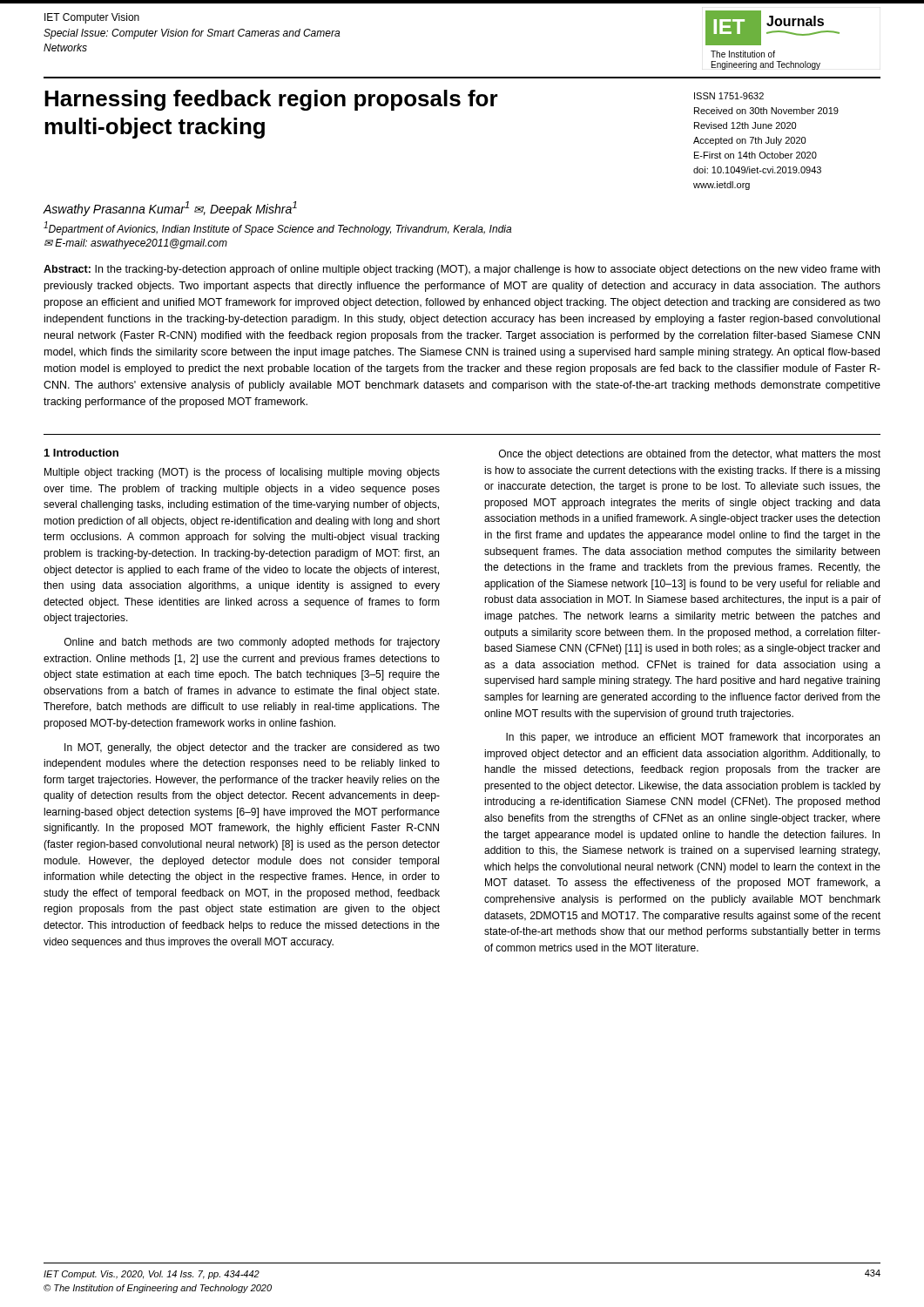This screenshot has height=1307, width=924.
Task: Select the logo
Action: (x=791, y=40)
